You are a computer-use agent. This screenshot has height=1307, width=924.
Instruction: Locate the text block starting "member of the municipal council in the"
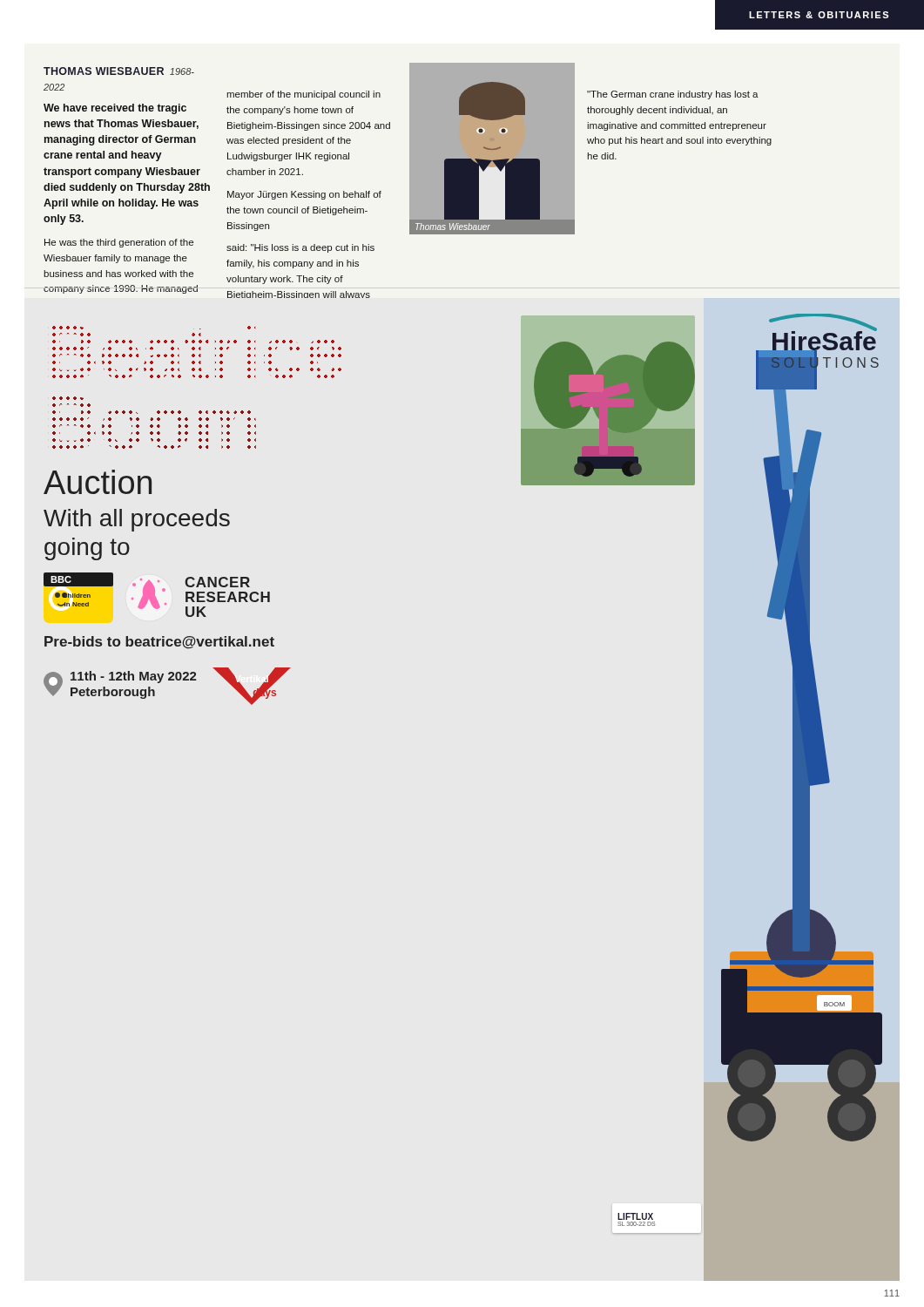pos(309,133)
